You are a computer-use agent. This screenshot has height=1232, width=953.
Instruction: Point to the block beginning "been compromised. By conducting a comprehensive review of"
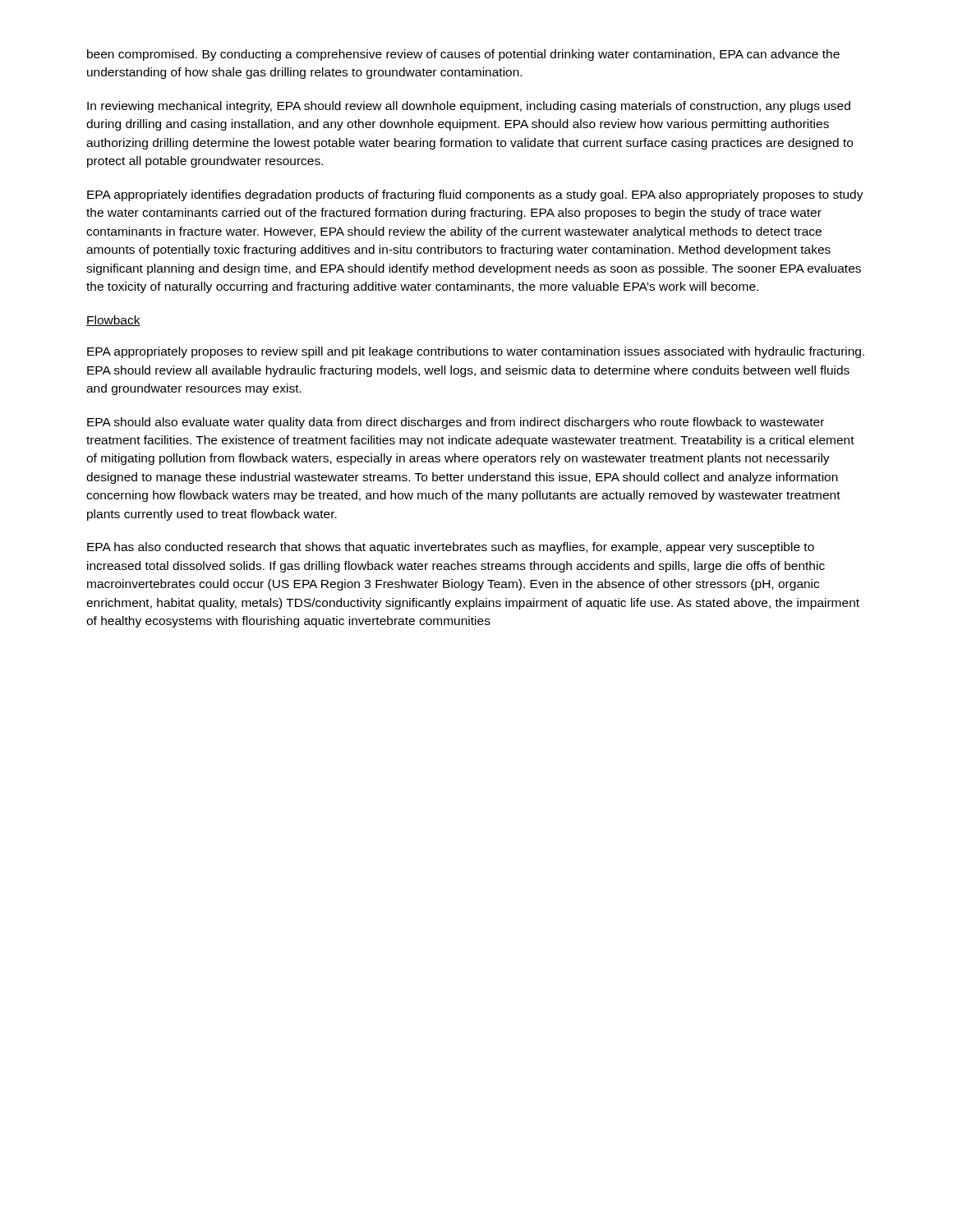point(463,63)
